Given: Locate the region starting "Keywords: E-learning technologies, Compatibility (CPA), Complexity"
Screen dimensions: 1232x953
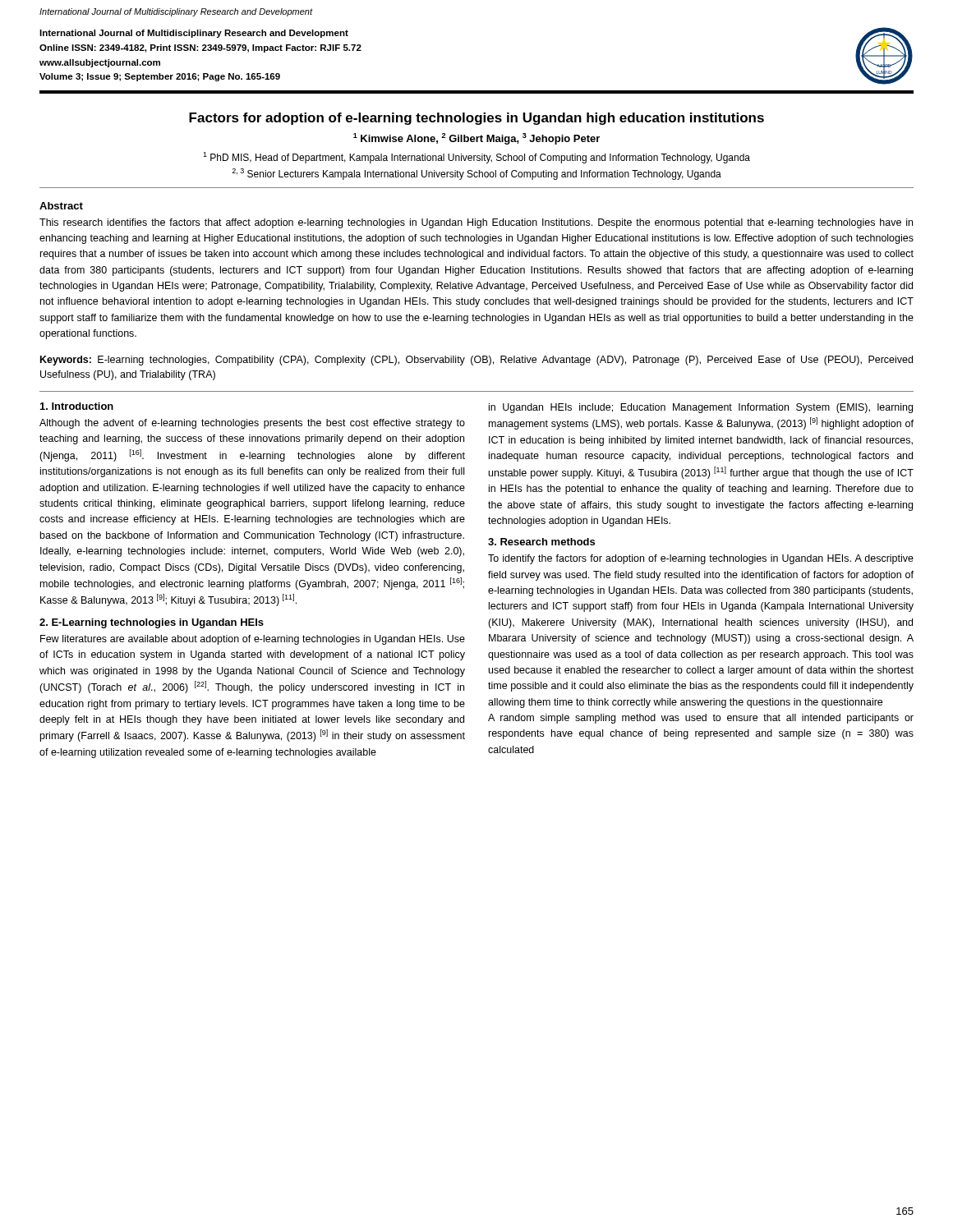Looking at the screenshot, I should [476, 367].
